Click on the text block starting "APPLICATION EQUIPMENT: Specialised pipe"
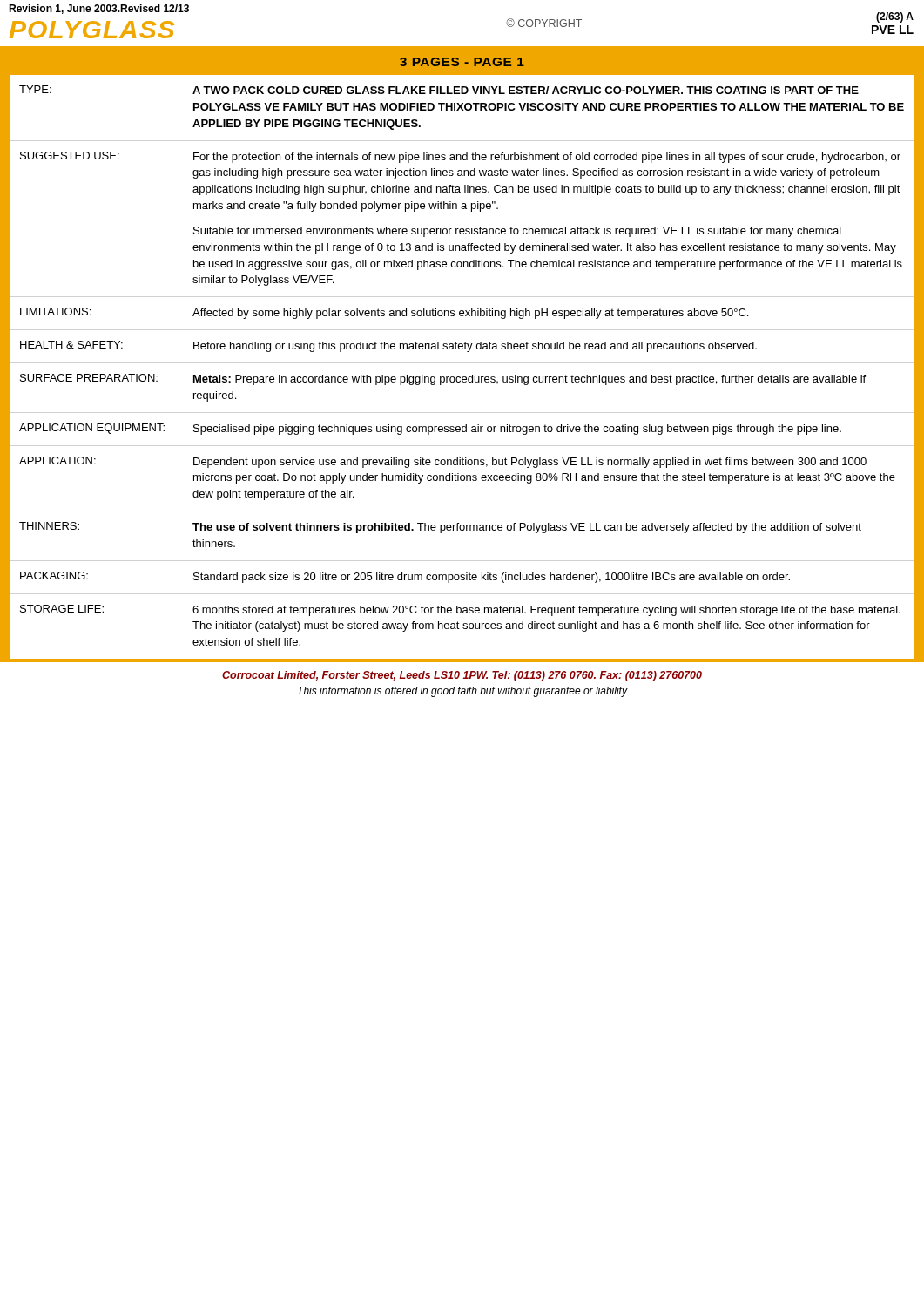The width and height of the screenshot is (924, 1307). (x=462, y=429)
